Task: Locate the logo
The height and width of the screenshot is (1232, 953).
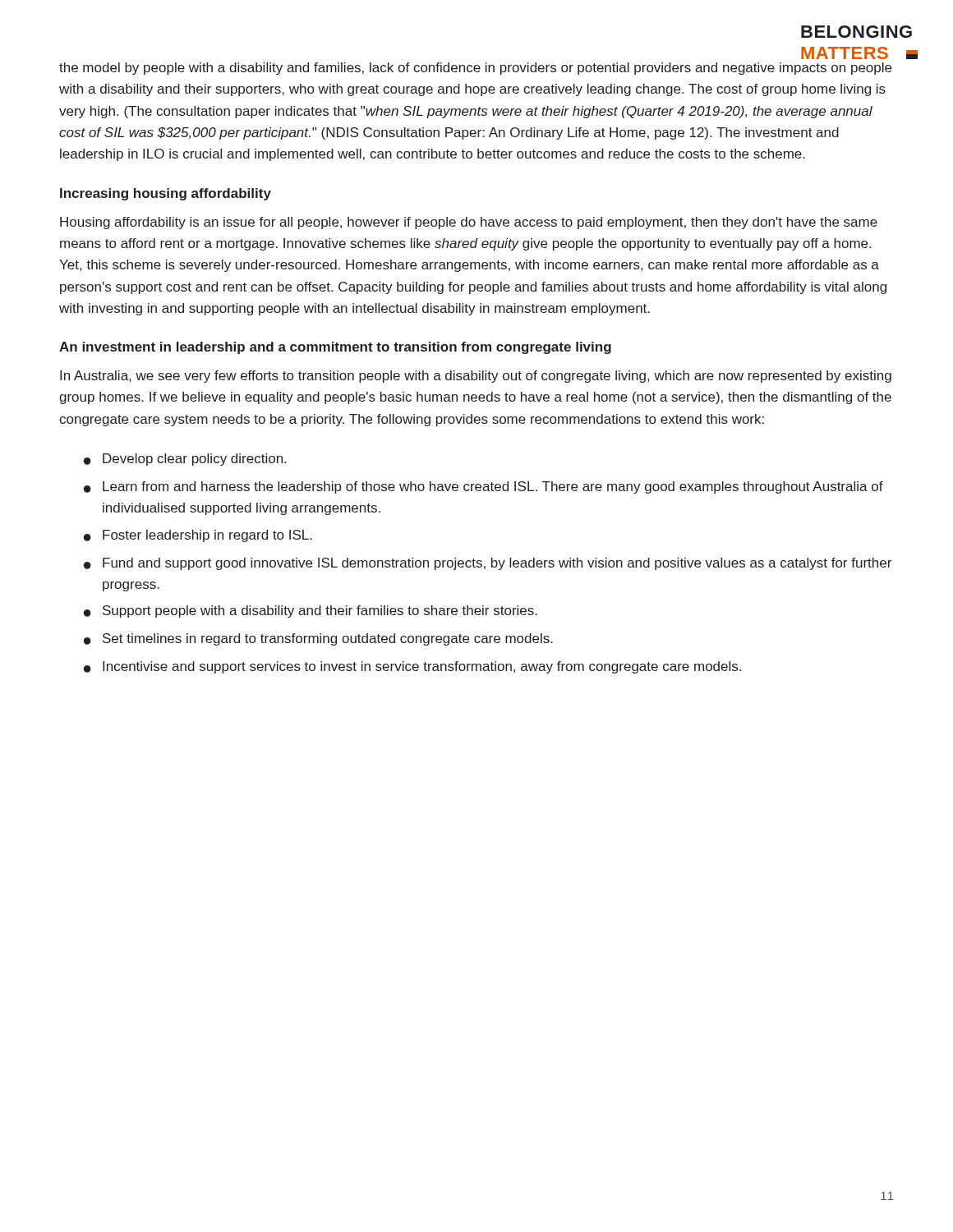Action: (859, 43)
